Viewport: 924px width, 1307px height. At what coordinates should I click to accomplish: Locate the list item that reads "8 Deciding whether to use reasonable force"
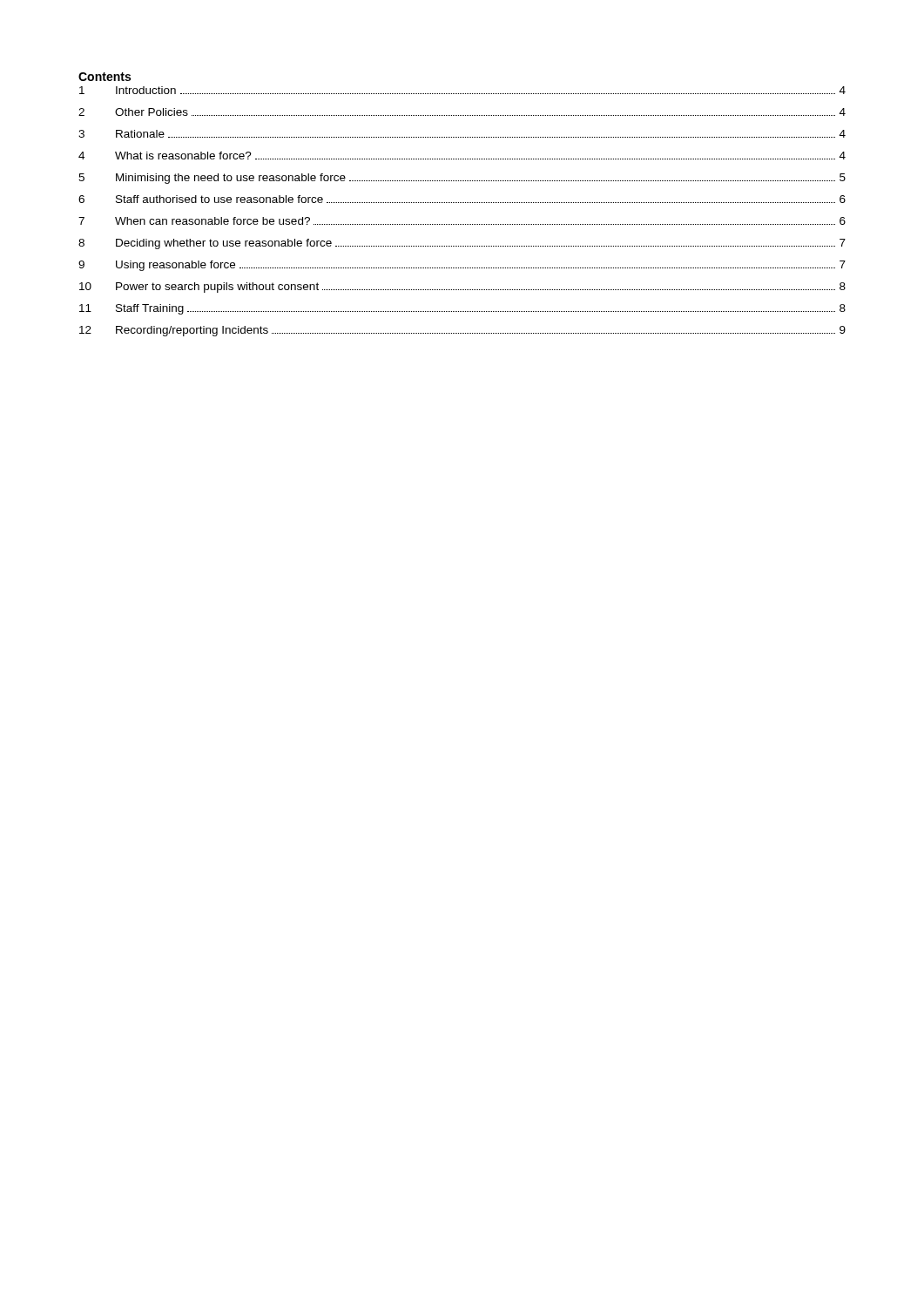[x=462, y=243]
